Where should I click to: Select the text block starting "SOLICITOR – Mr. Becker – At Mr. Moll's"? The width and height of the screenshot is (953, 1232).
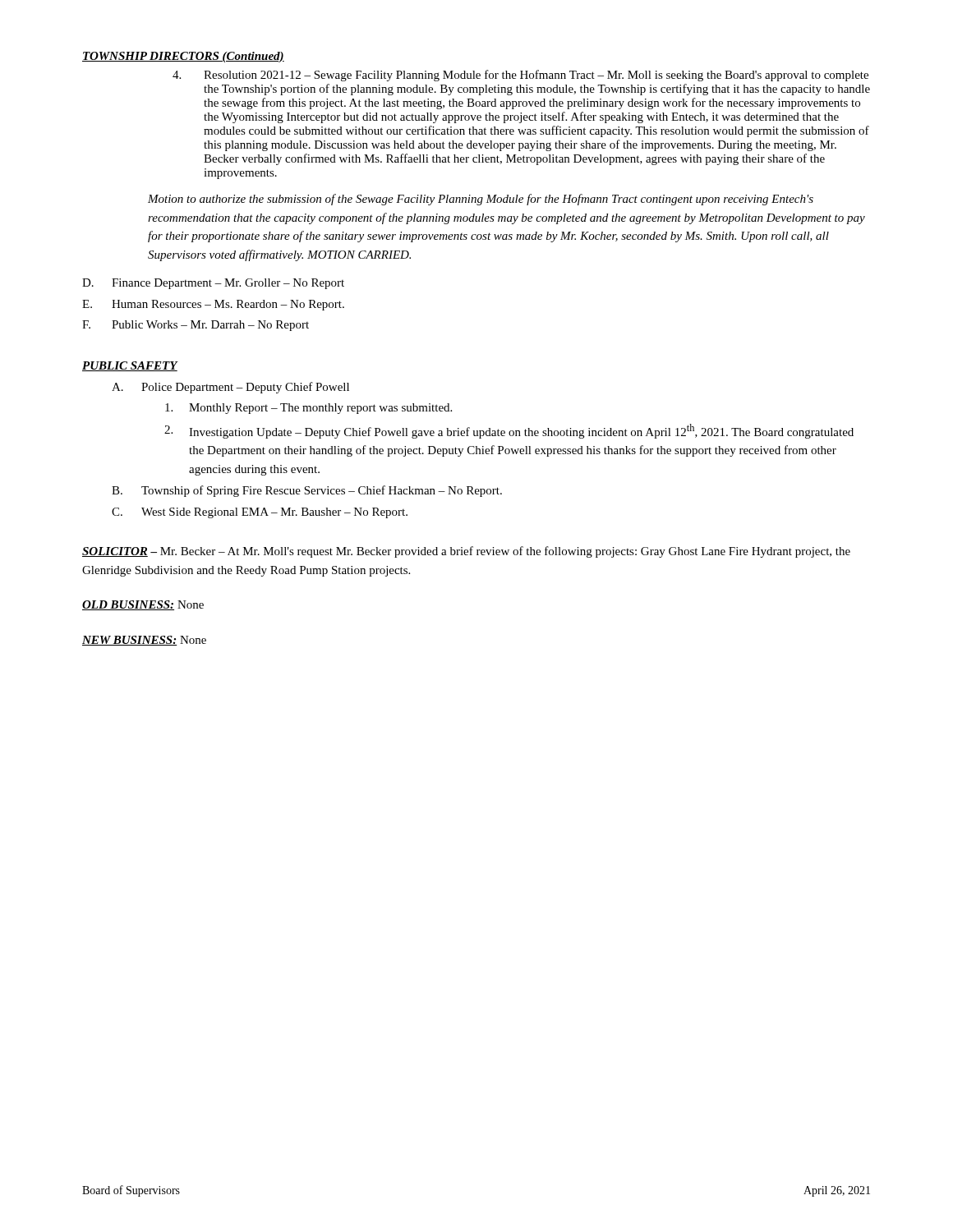coord(476,561)
